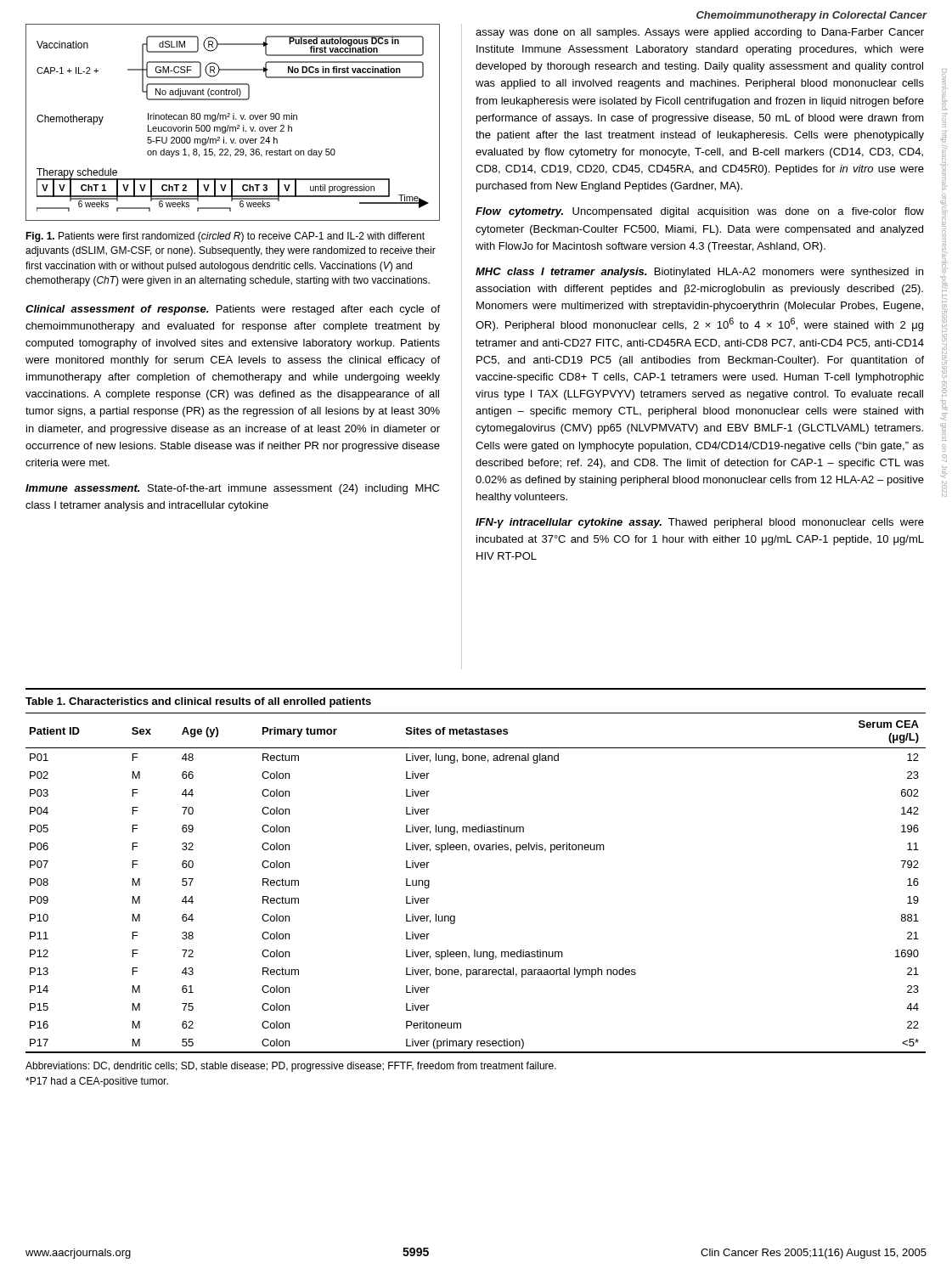
Task: Select the schematic
Action: (x=233, y=122)
